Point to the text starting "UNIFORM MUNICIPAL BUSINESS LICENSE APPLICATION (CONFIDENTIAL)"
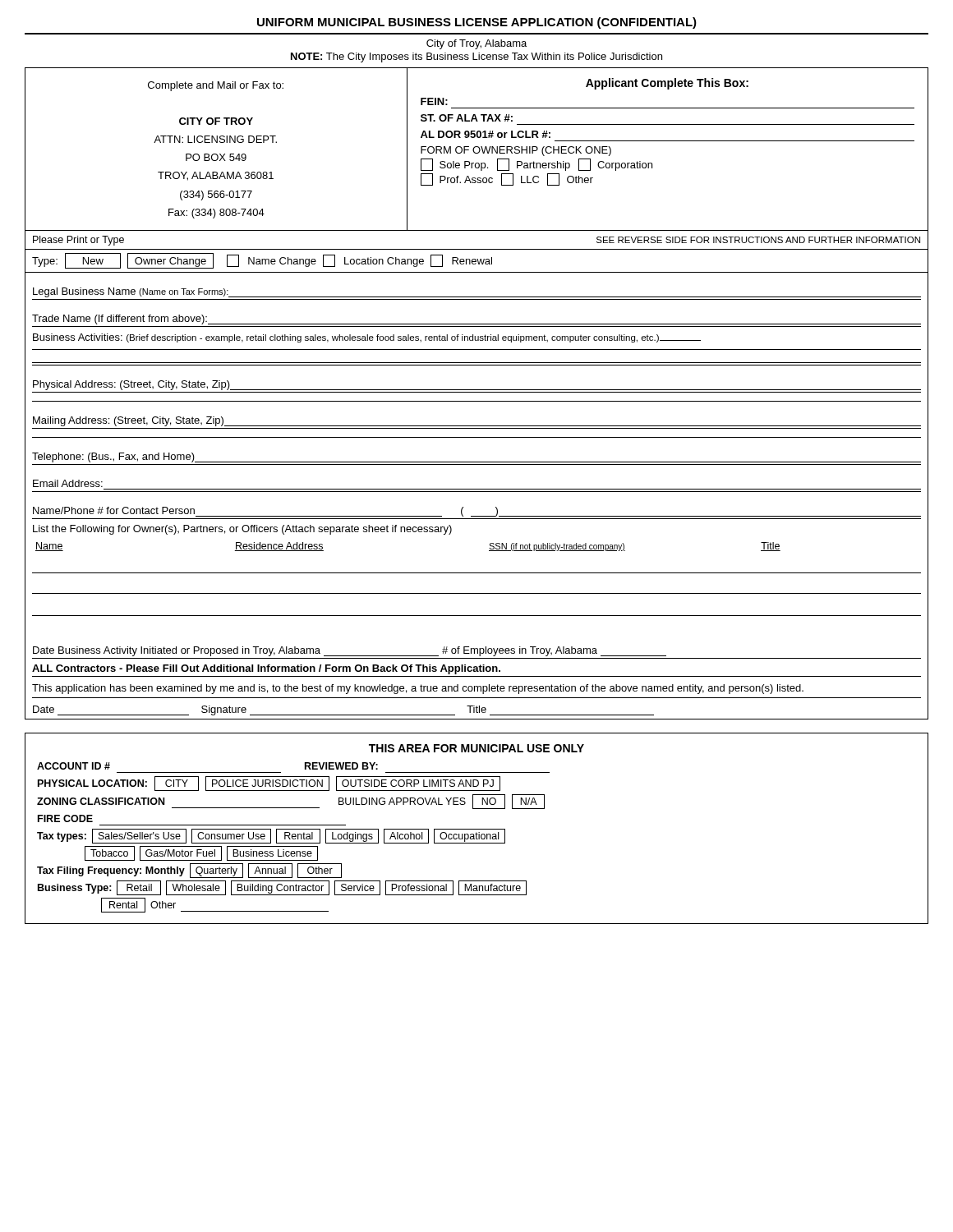Image resolution: width=953 pixels, height=1232 pixels. (x=476, y=22)
